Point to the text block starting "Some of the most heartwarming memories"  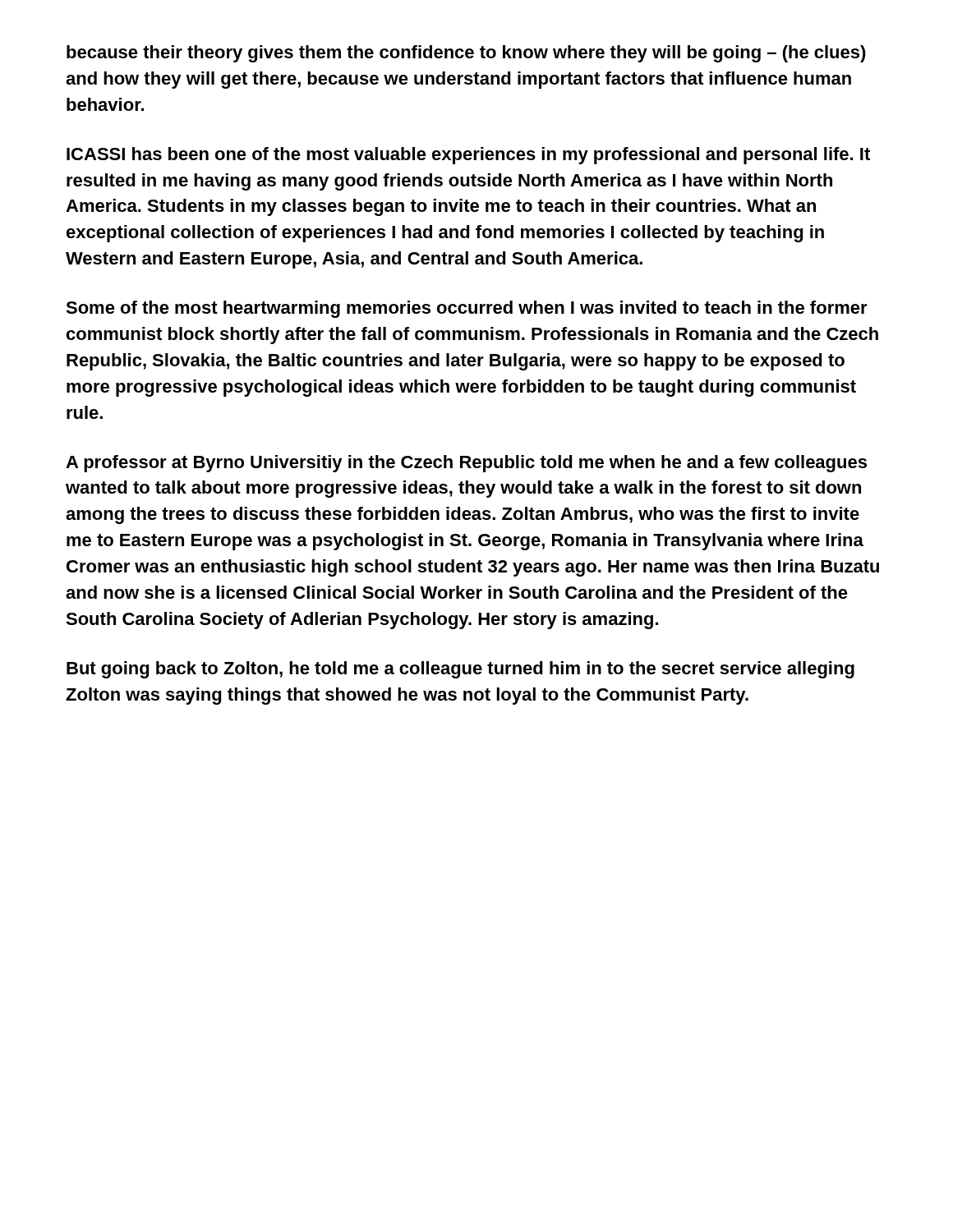[472, 360]
